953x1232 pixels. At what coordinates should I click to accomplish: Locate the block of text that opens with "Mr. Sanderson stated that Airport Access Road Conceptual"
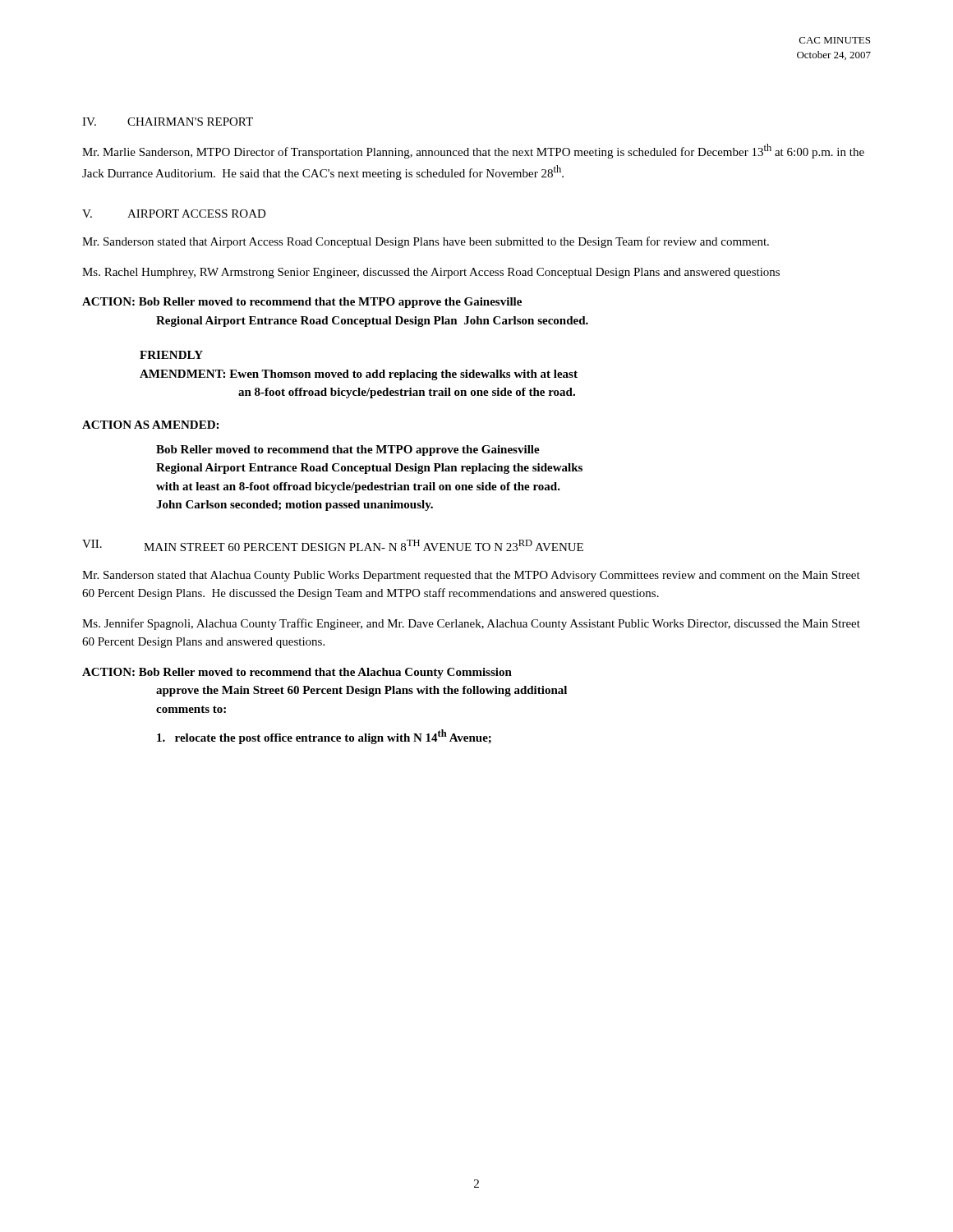click(x=426, y=241)
